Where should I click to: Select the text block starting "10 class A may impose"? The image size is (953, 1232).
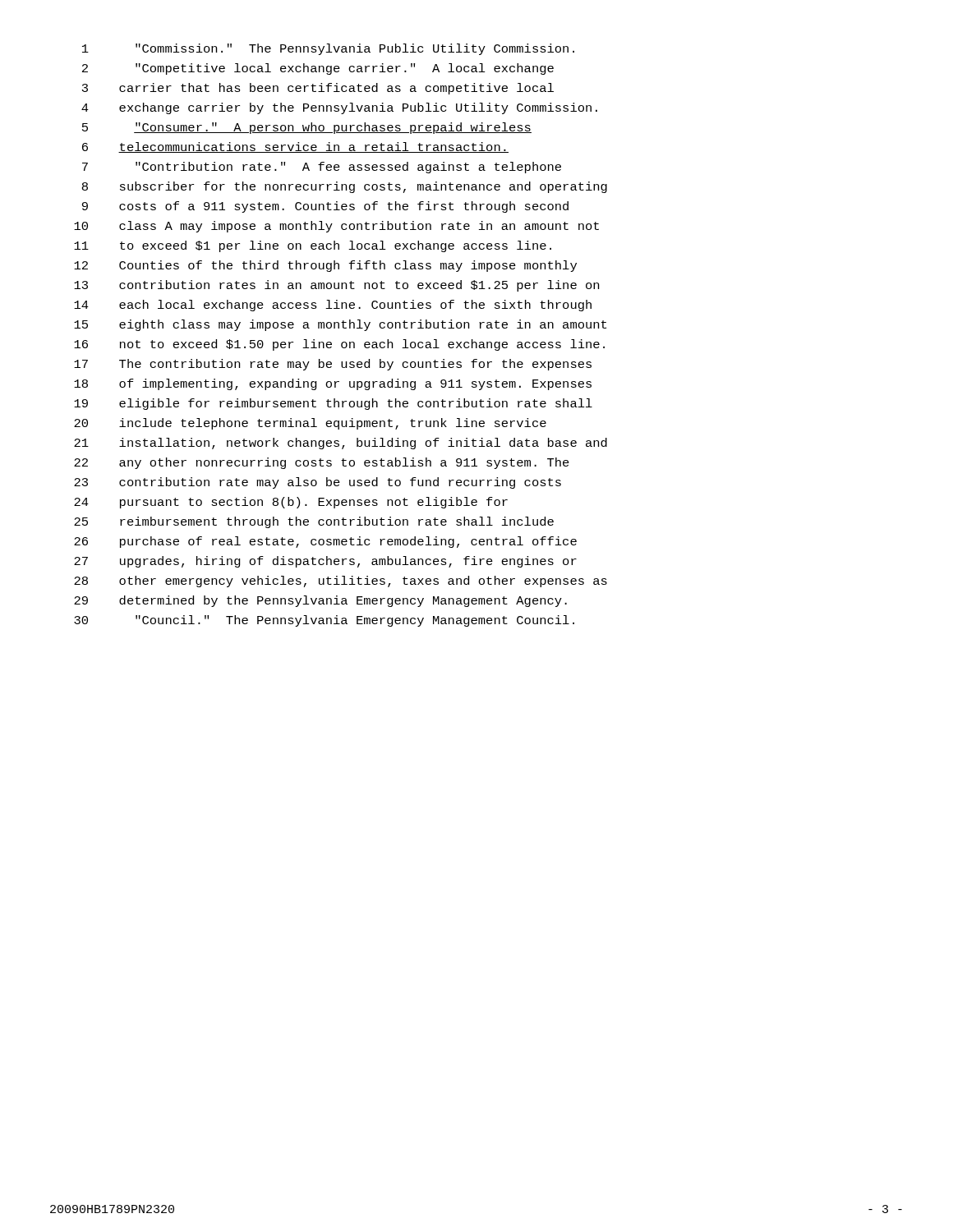pos(476,227)
